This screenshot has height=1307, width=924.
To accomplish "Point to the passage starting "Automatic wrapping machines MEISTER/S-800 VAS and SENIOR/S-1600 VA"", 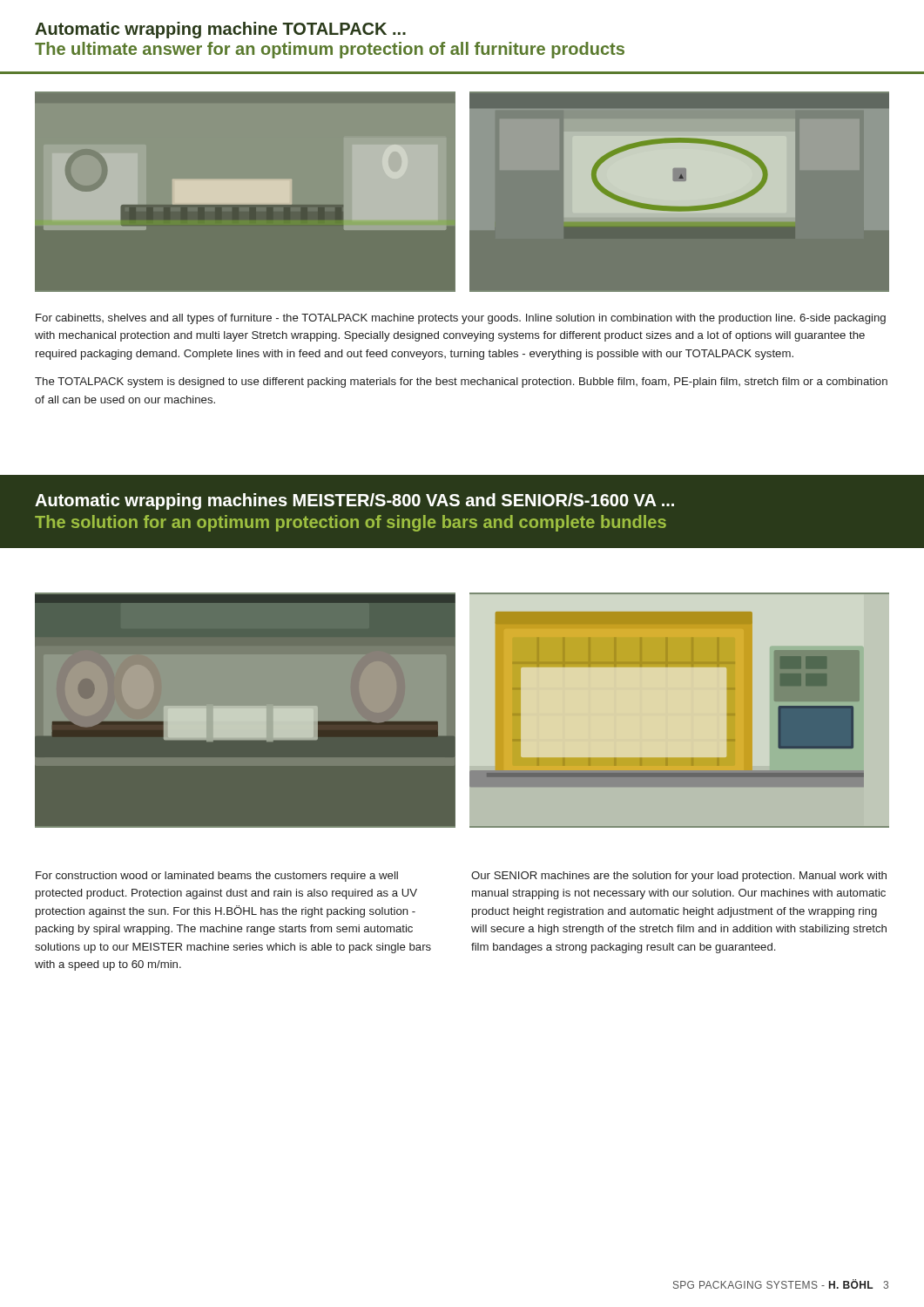I will tap(462, 511).
